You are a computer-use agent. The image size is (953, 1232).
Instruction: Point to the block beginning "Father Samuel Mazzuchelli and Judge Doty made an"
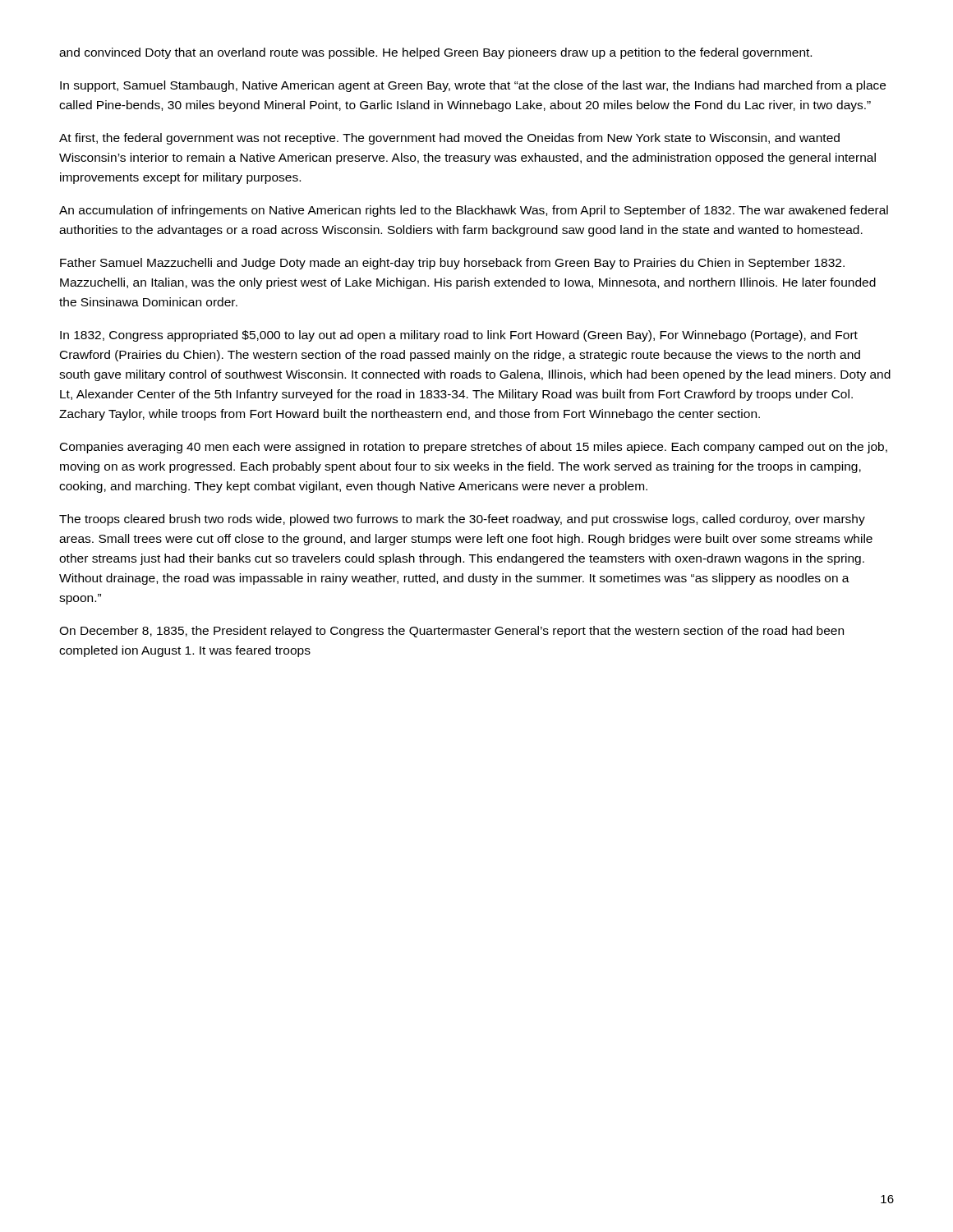click(x=468, y=282)
